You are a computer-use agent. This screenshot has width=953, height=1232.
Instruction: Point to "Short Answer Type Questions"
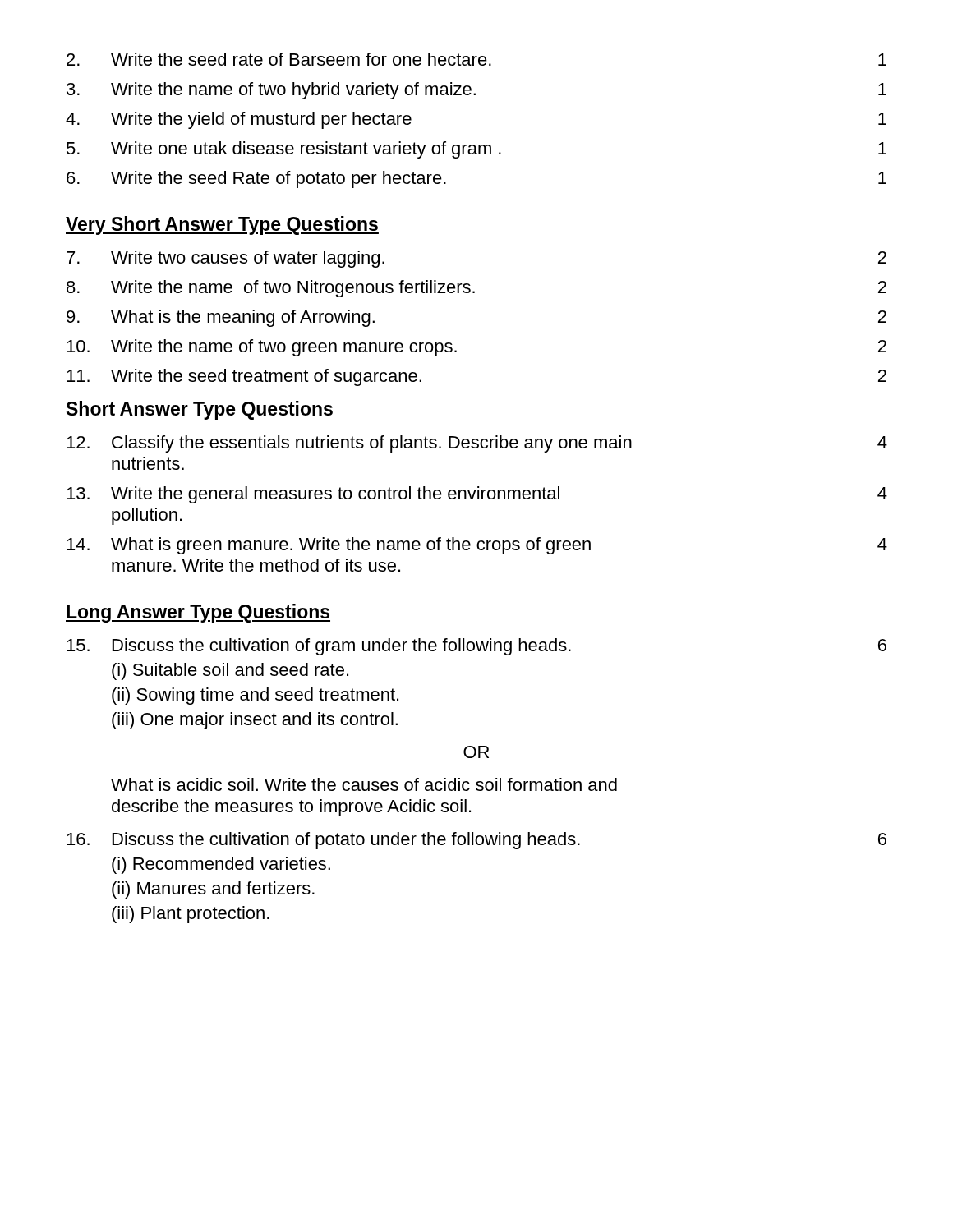200,409
